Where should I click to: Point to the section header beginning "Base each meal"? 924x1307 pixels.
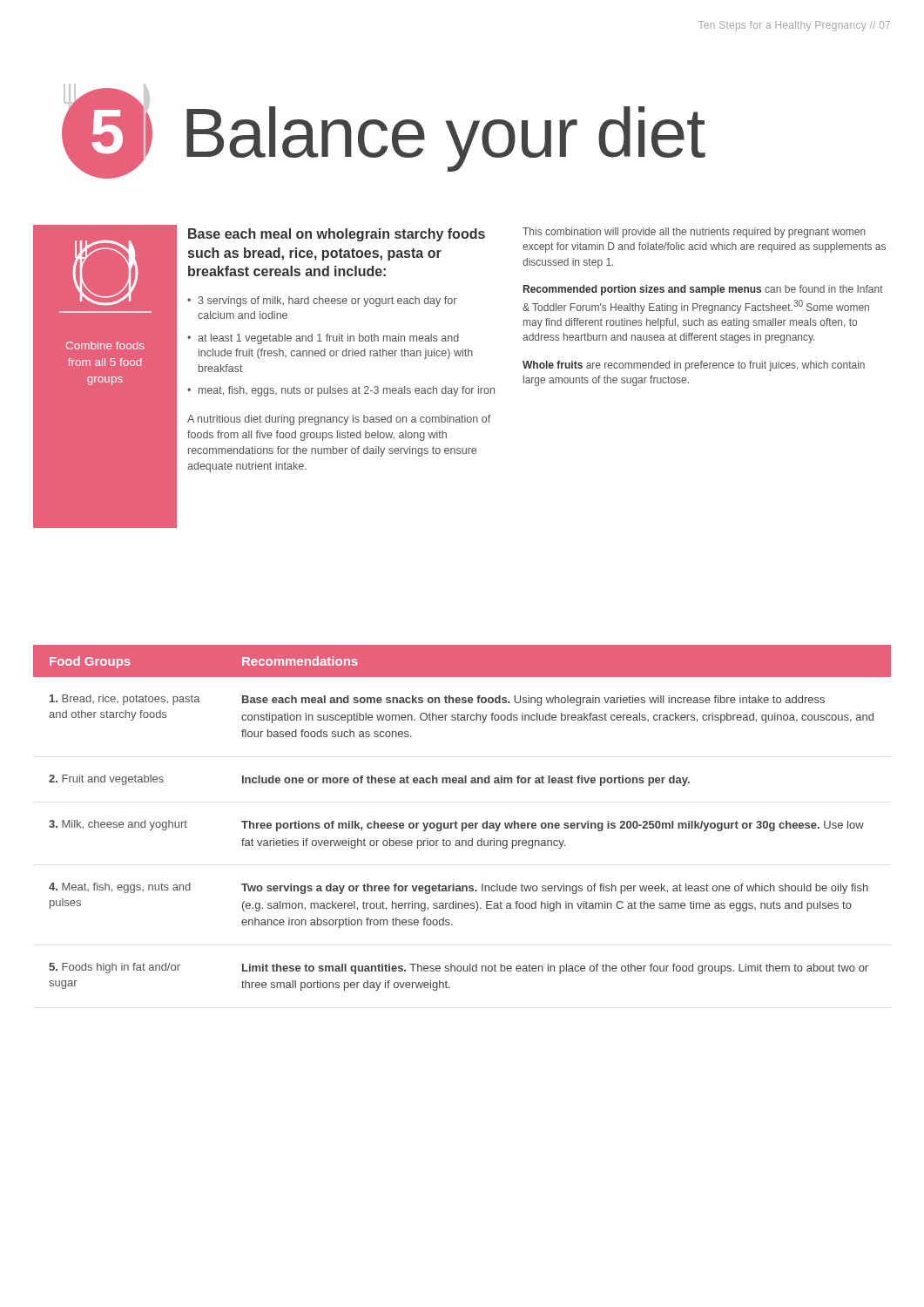click(336, 253)
